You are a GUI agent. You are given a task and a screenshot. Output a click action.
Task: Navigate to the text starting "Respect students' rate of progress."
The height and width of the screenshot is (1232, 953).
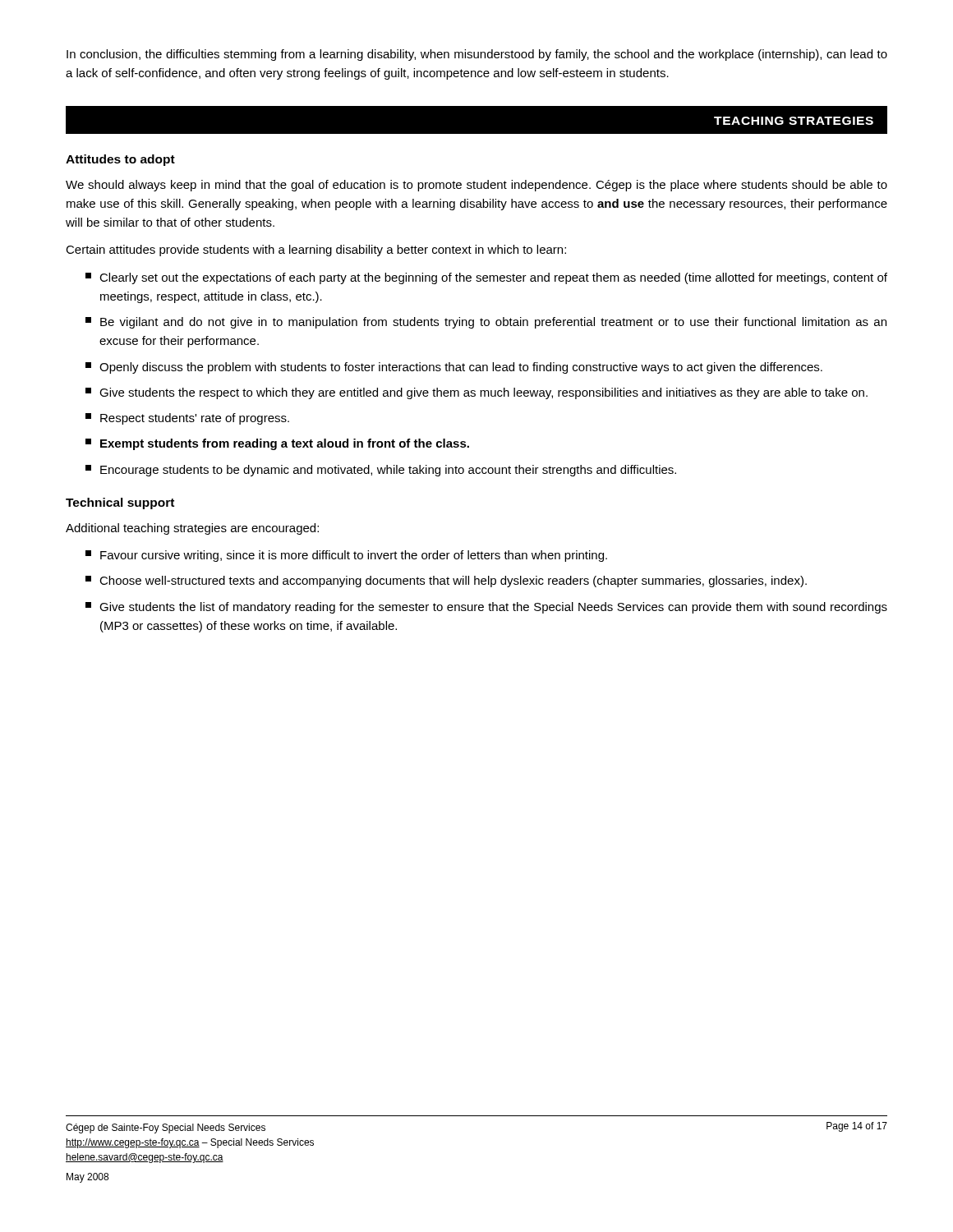187,419
